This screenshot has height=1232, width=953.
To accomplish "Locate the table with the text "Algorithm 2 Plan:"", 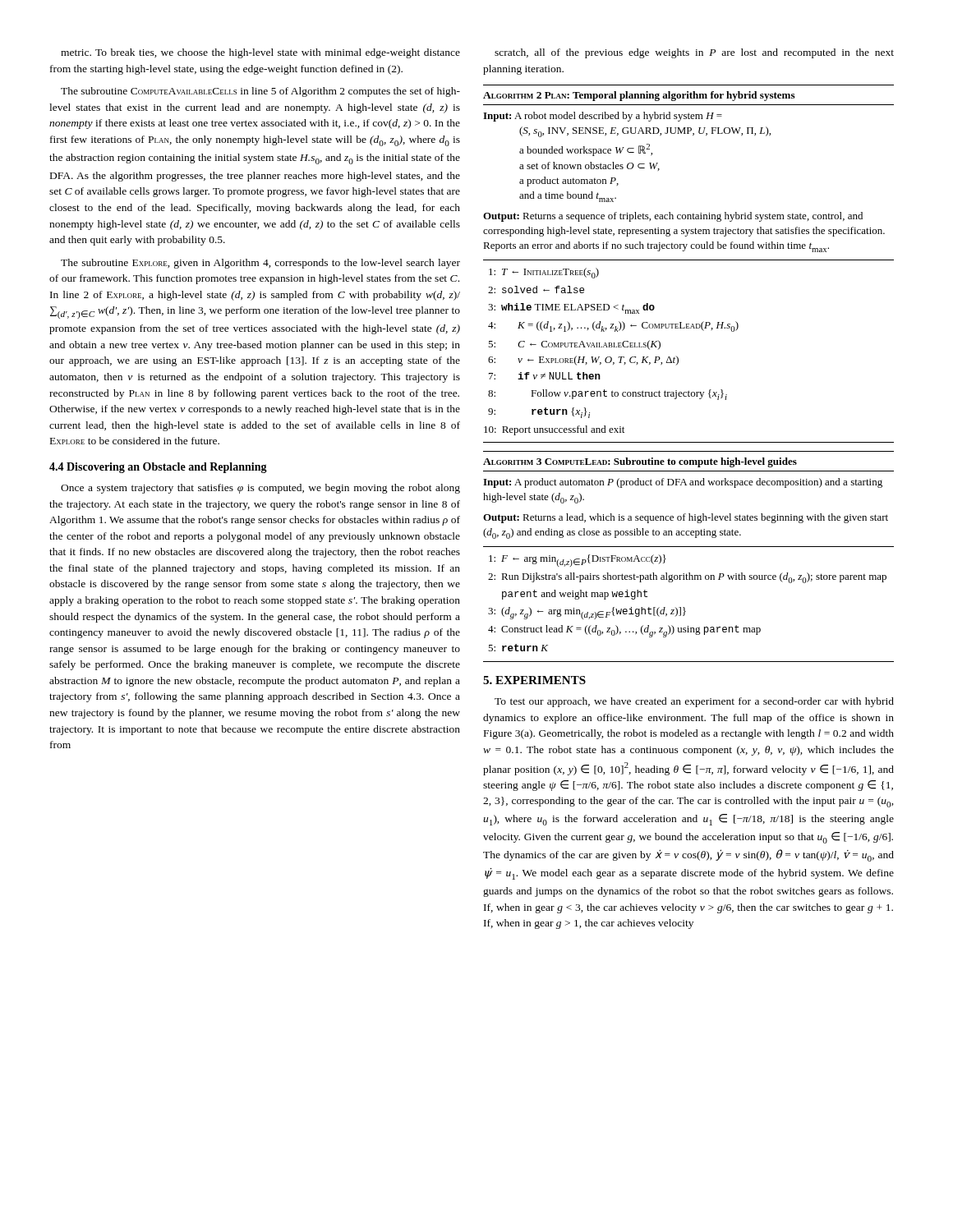I will (x=688, y=264).
